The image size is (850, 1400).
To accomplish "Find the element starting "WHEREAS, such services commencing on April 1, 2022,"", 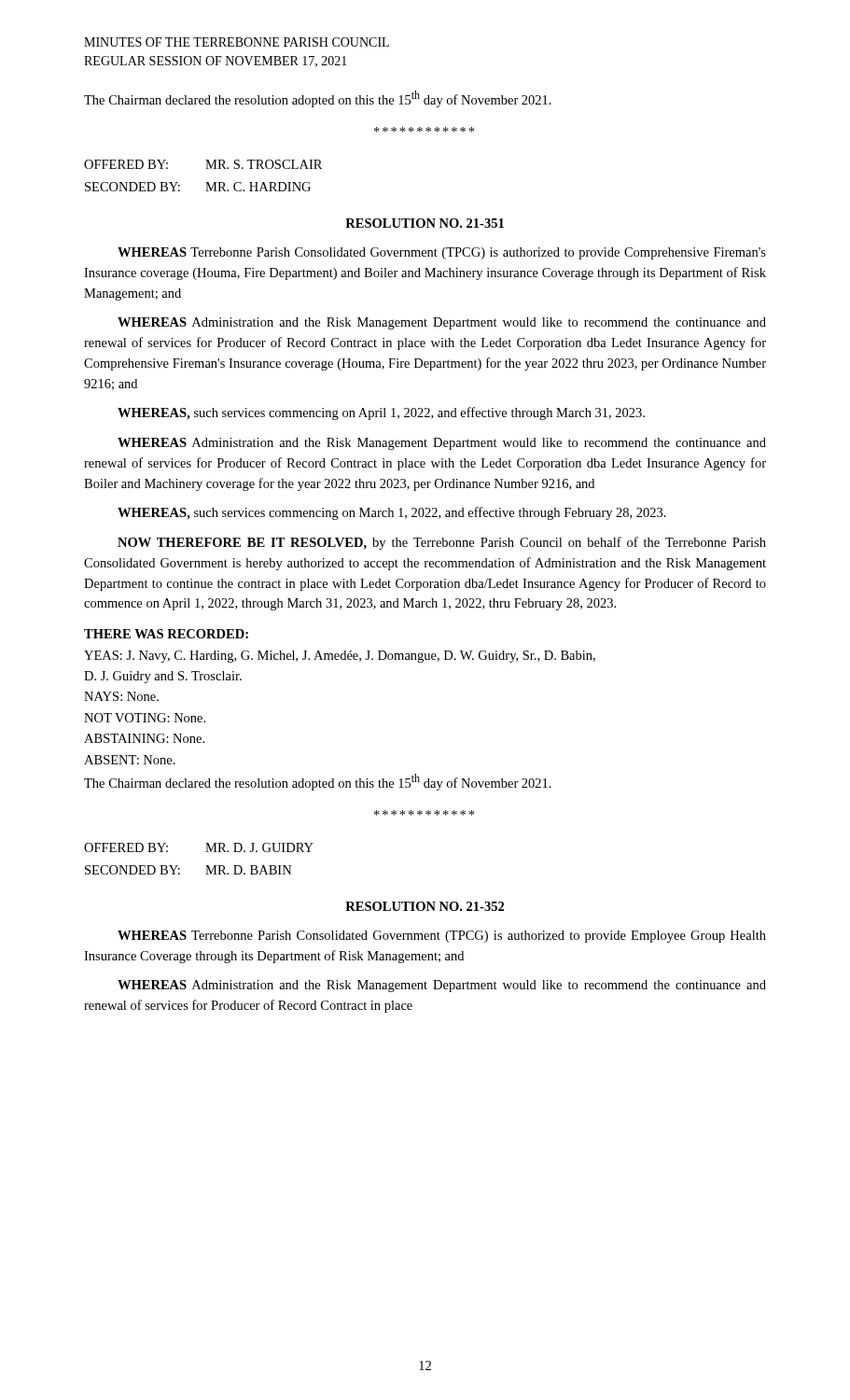I will pos(382,413).
